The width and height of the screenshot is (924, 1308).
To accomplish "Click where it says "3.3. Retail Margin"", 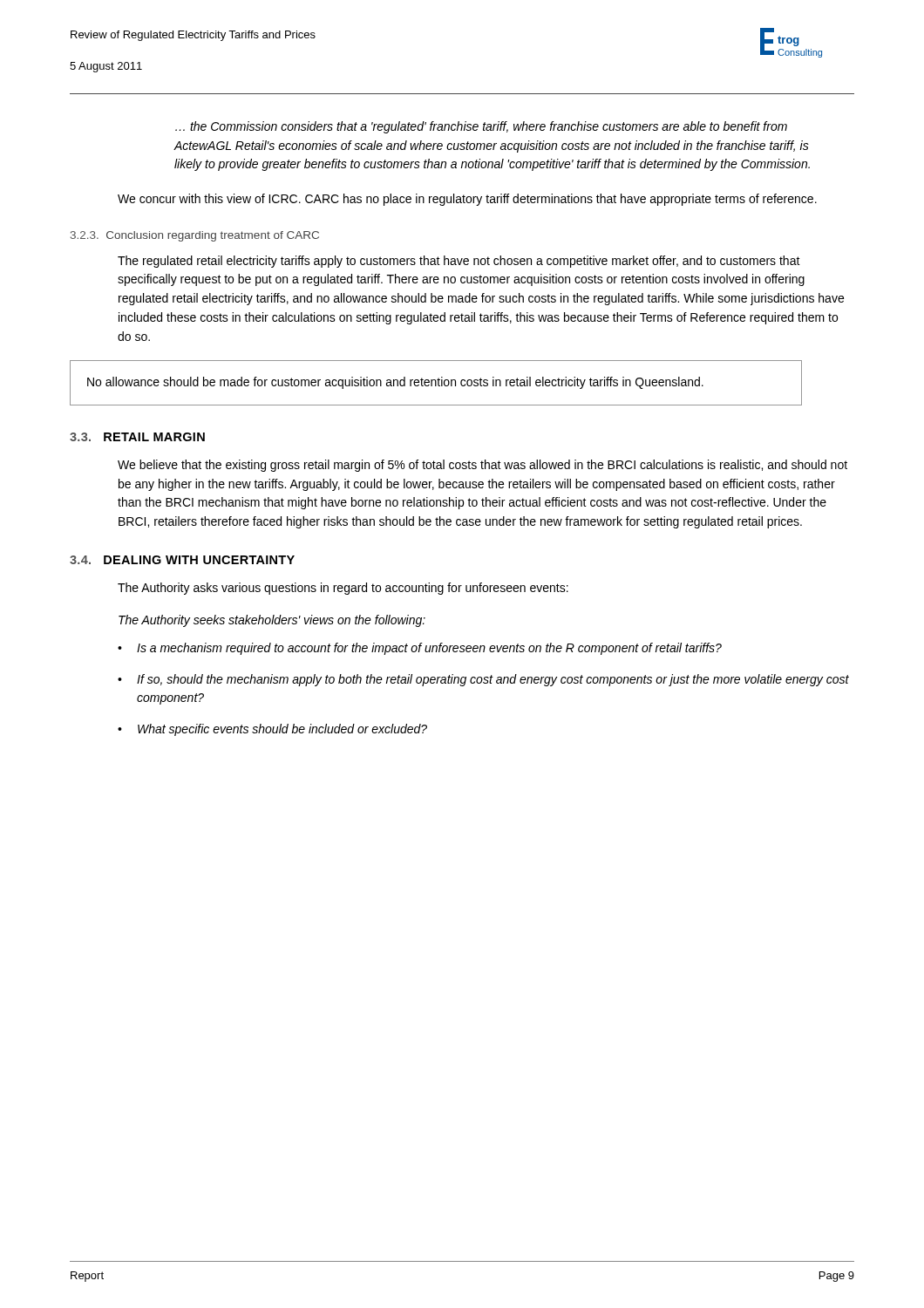I will 138,437.
